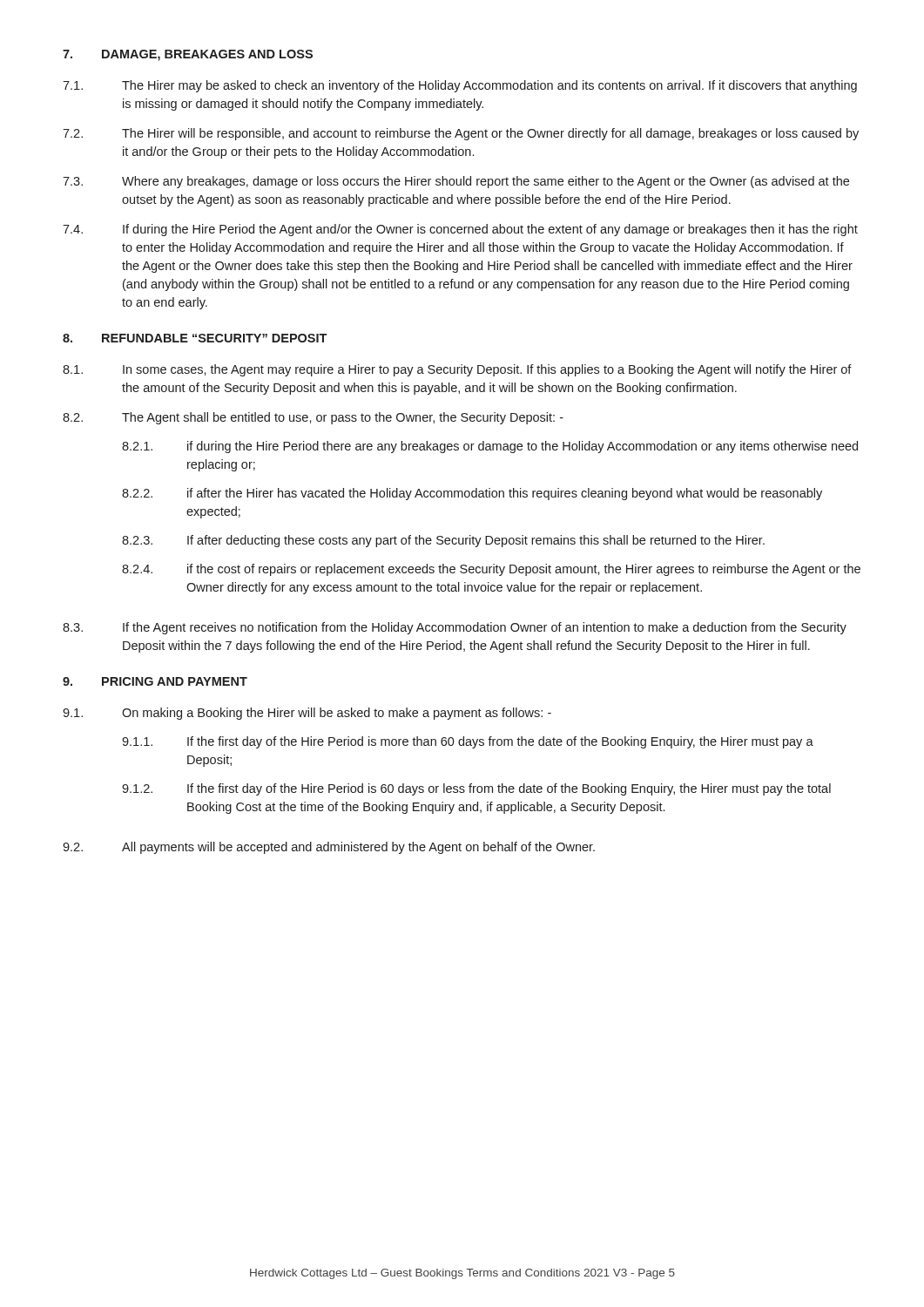Select the text starting "7.4. If during the Hire Period the"
This screenshot has height=1307, width=924.
click(462, 266)
